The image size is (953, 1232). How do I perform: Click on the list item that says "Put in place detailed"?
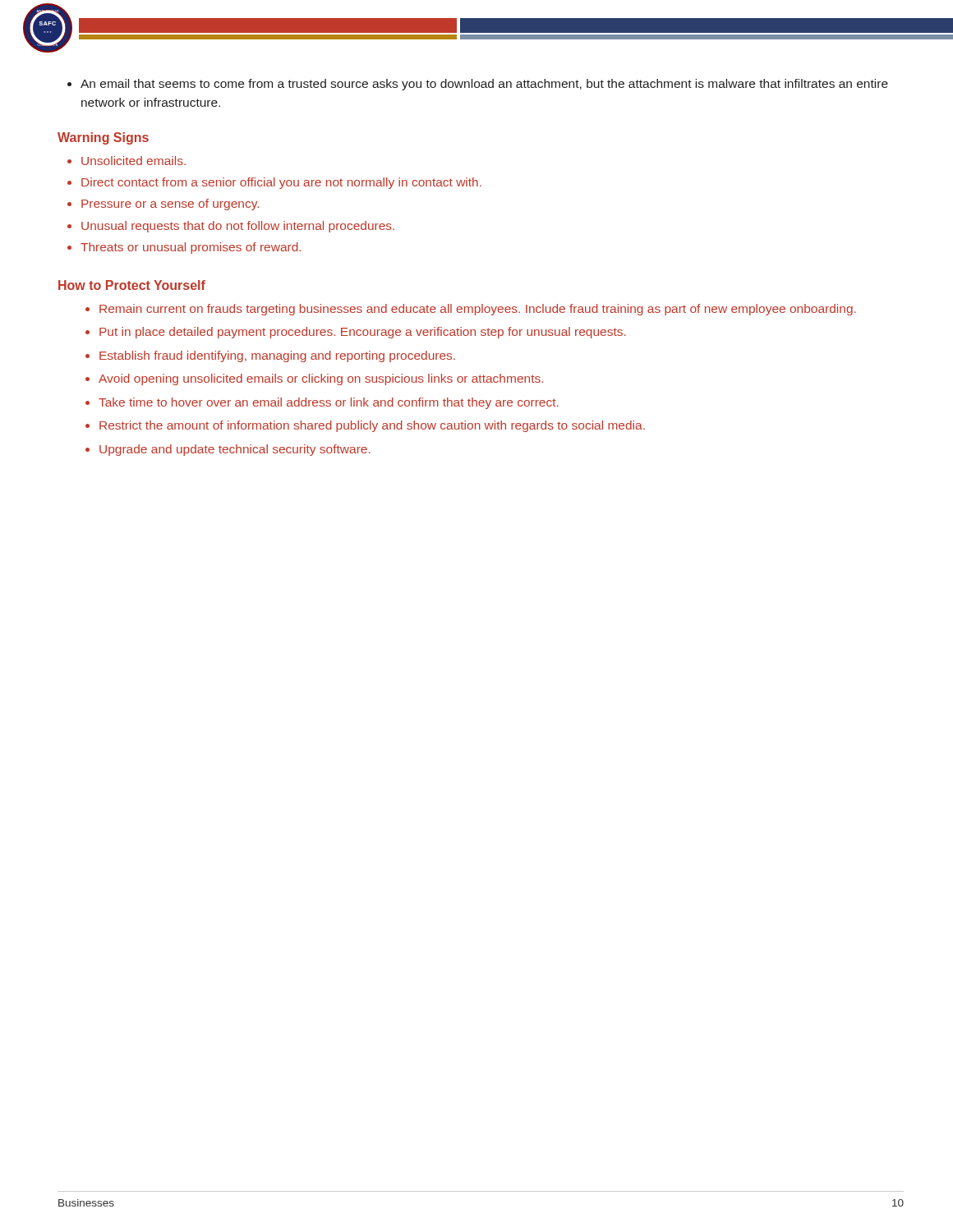coord(481,332)
